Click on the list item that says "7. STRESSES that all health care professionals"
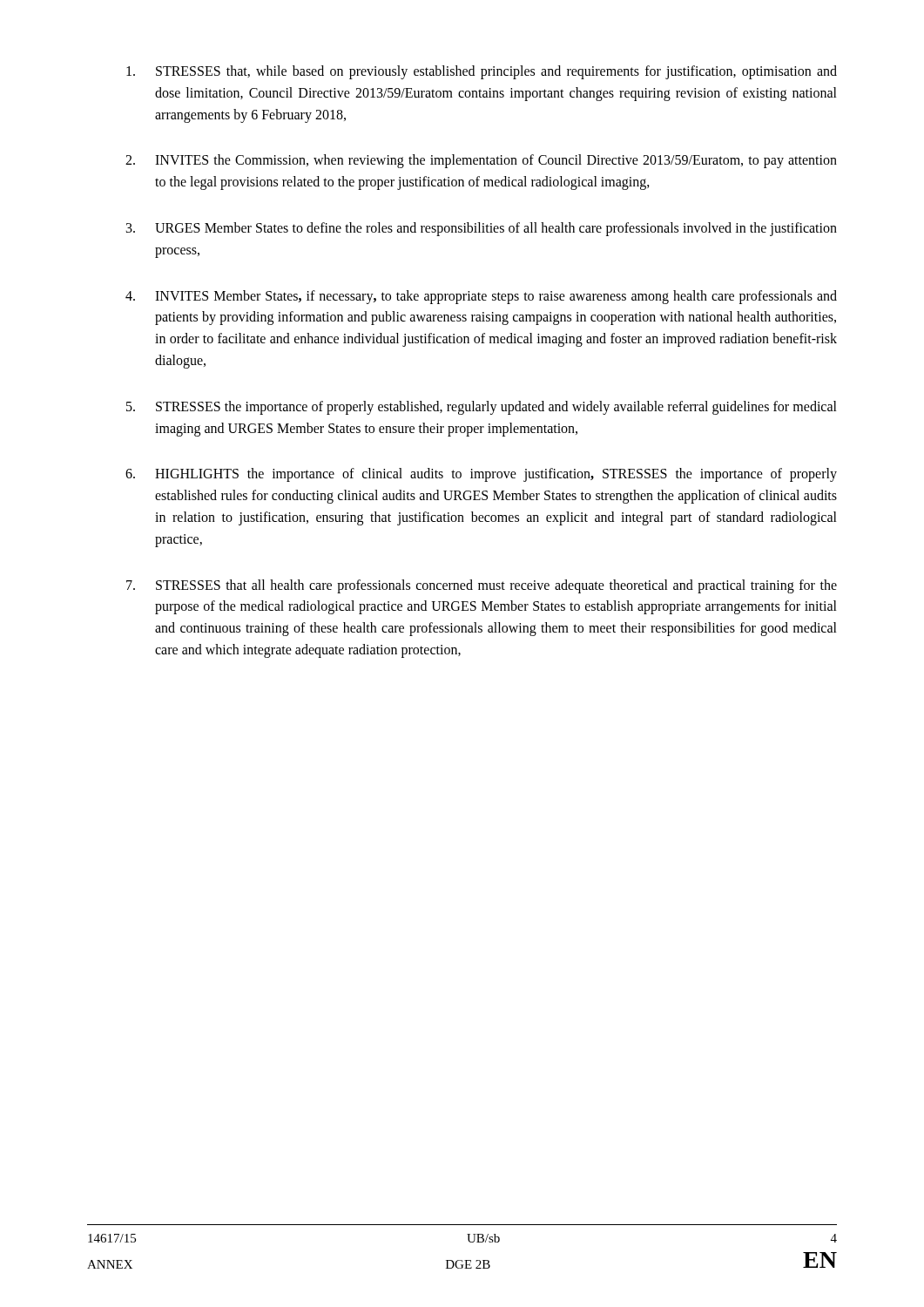The image size is (924, 1307). pyautogui.click(x=462, y=618)
